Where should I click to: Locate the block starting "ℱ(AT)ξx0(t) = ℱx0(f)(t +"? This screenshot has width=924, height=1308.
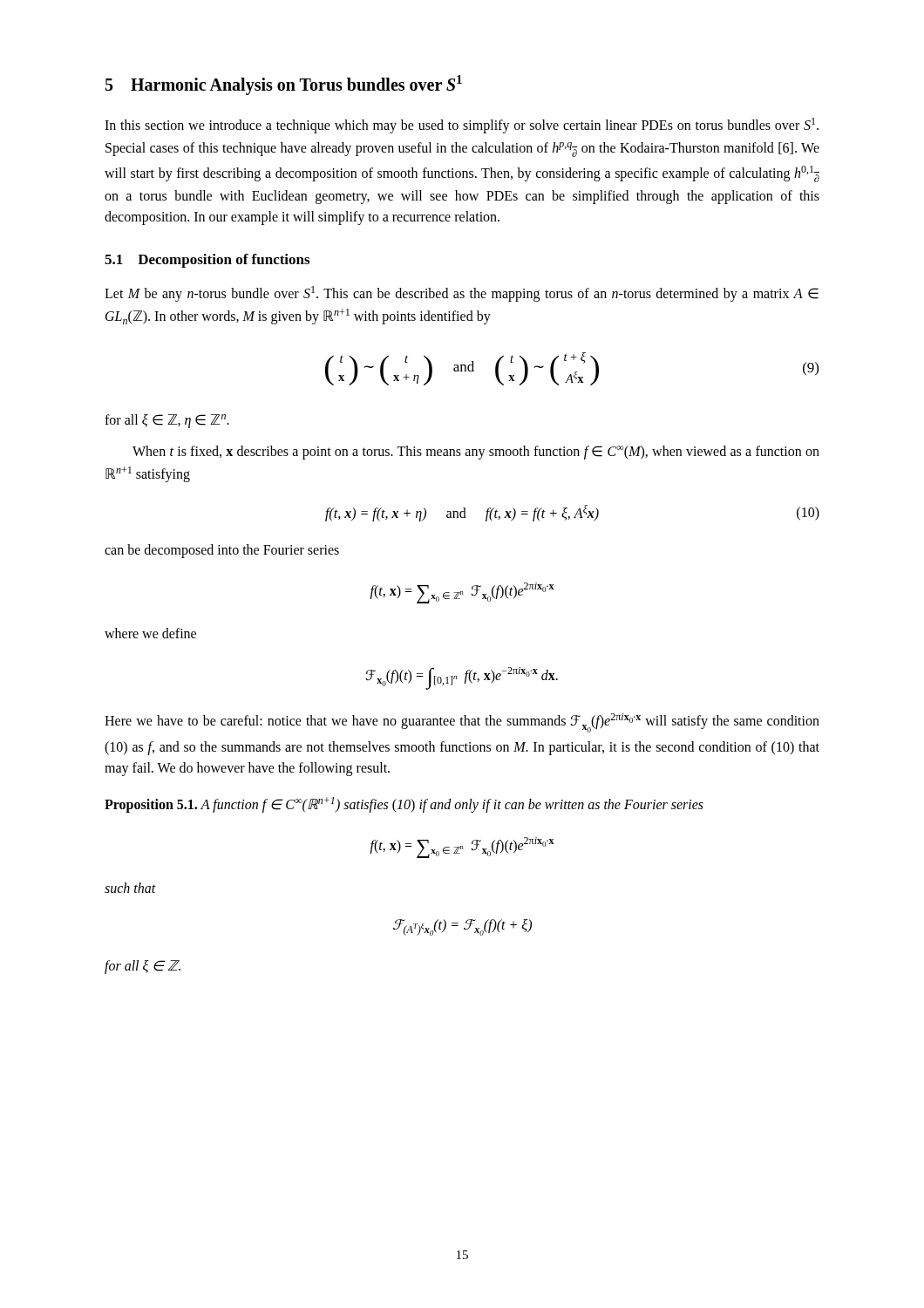pyautogui.click(x=462, y=928)
